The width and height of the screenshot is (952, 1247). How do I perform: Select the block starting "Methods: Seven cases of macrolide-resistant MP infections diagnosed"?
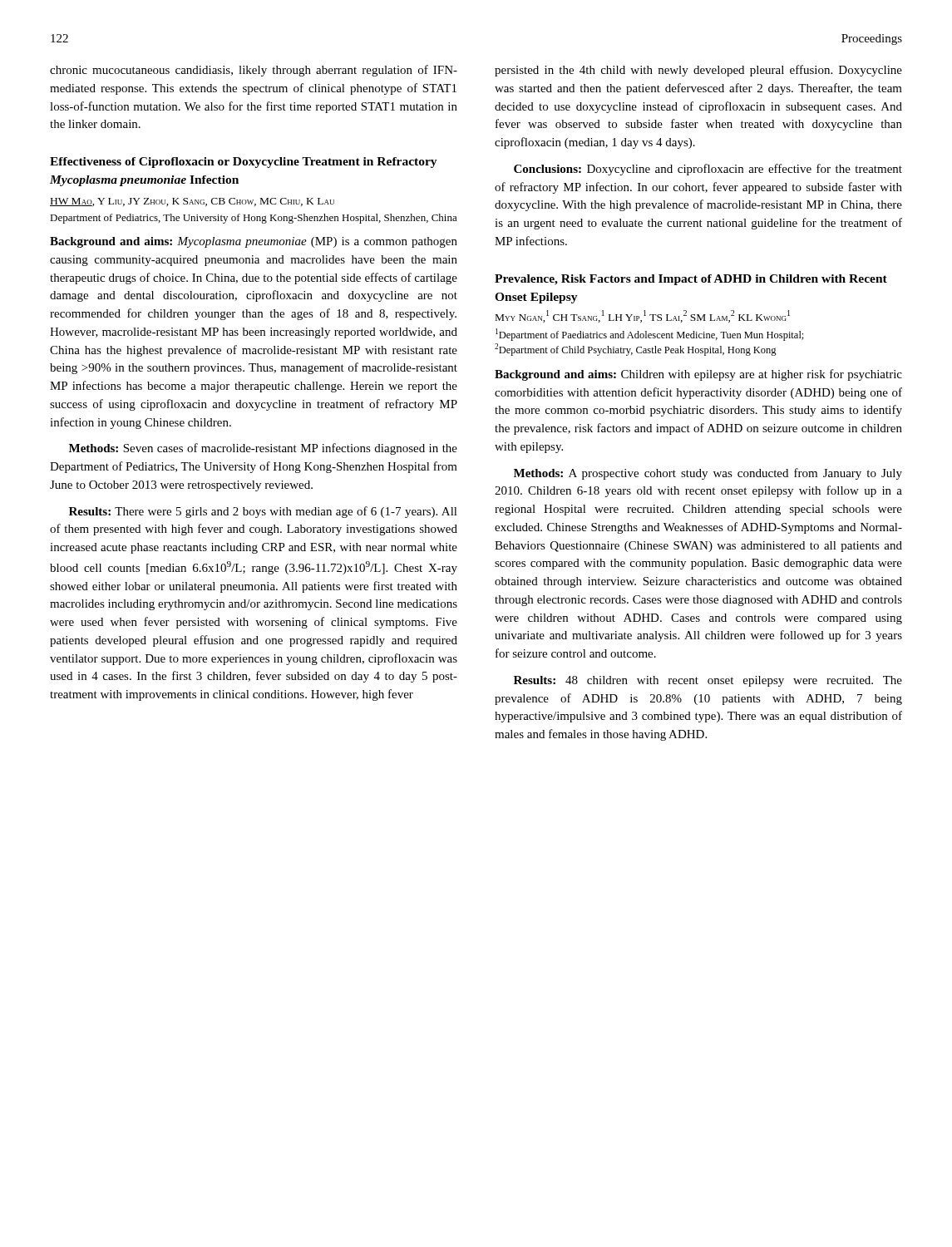point(254,467)
